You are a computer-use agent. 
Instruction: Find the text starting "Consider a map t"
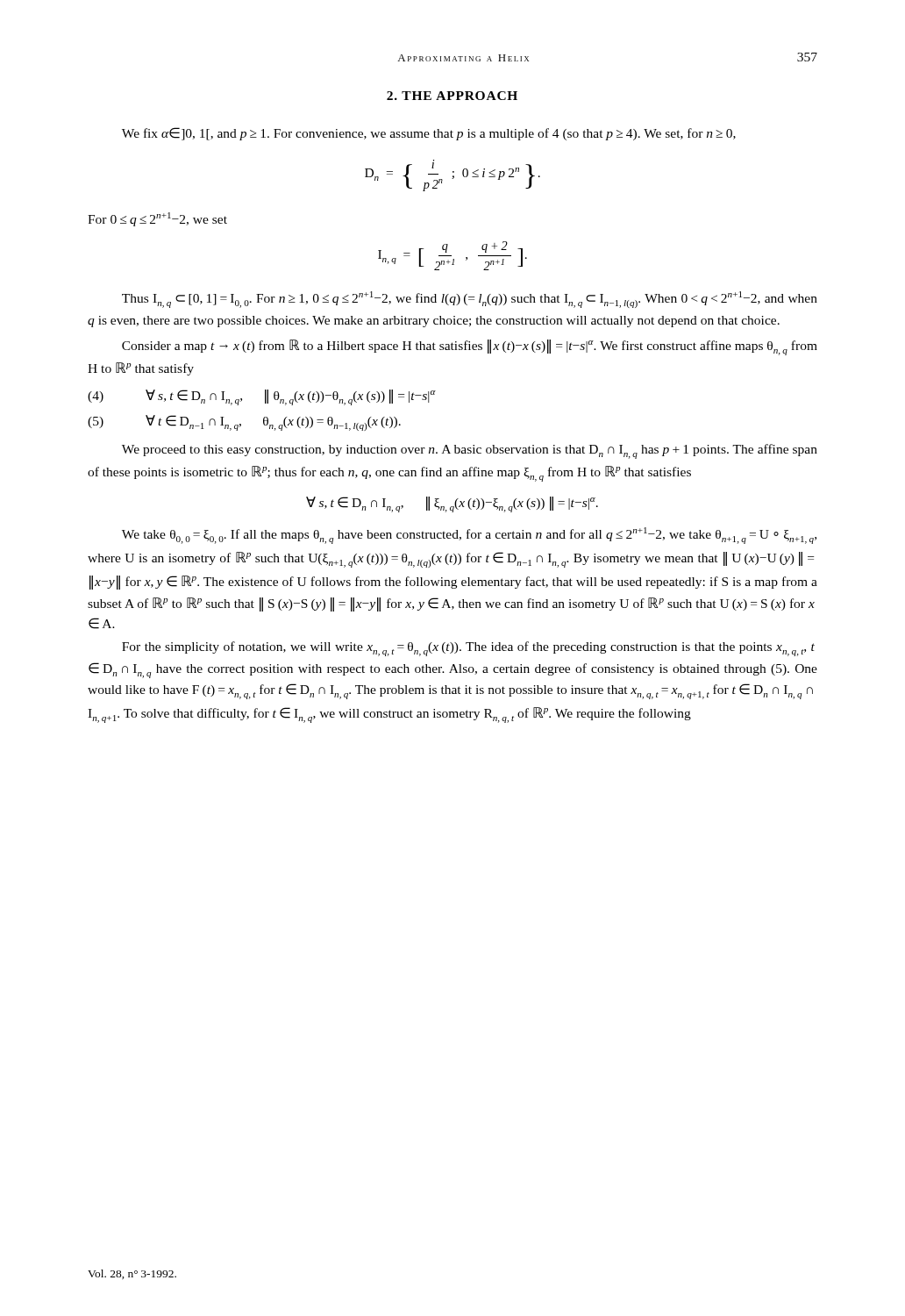pyautogui.click(x=452, y=356)
